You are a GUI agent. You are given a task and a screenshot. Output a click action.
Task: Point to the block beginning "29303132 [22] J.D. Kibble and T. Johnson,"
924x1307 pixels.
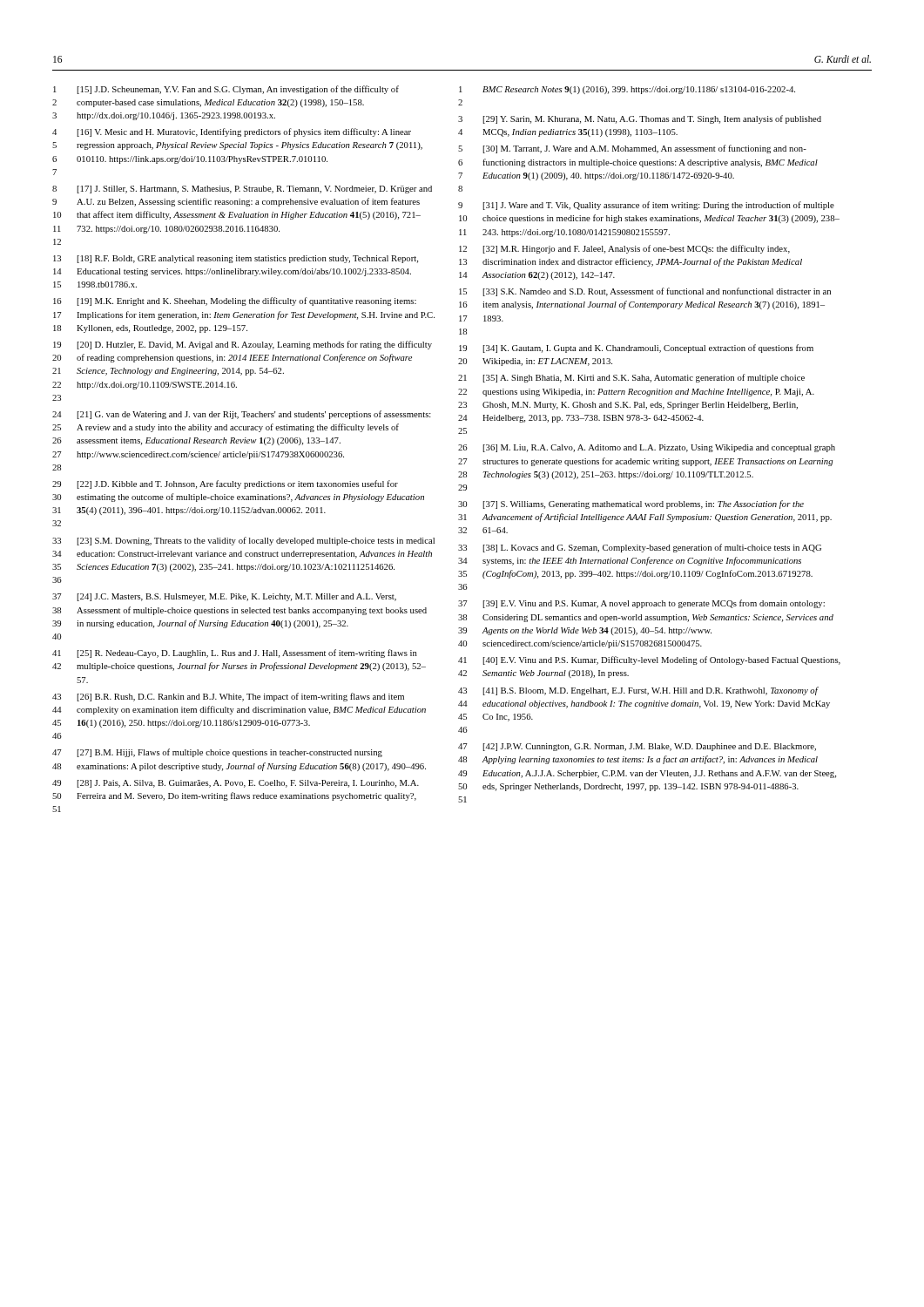tap(244, 504)
